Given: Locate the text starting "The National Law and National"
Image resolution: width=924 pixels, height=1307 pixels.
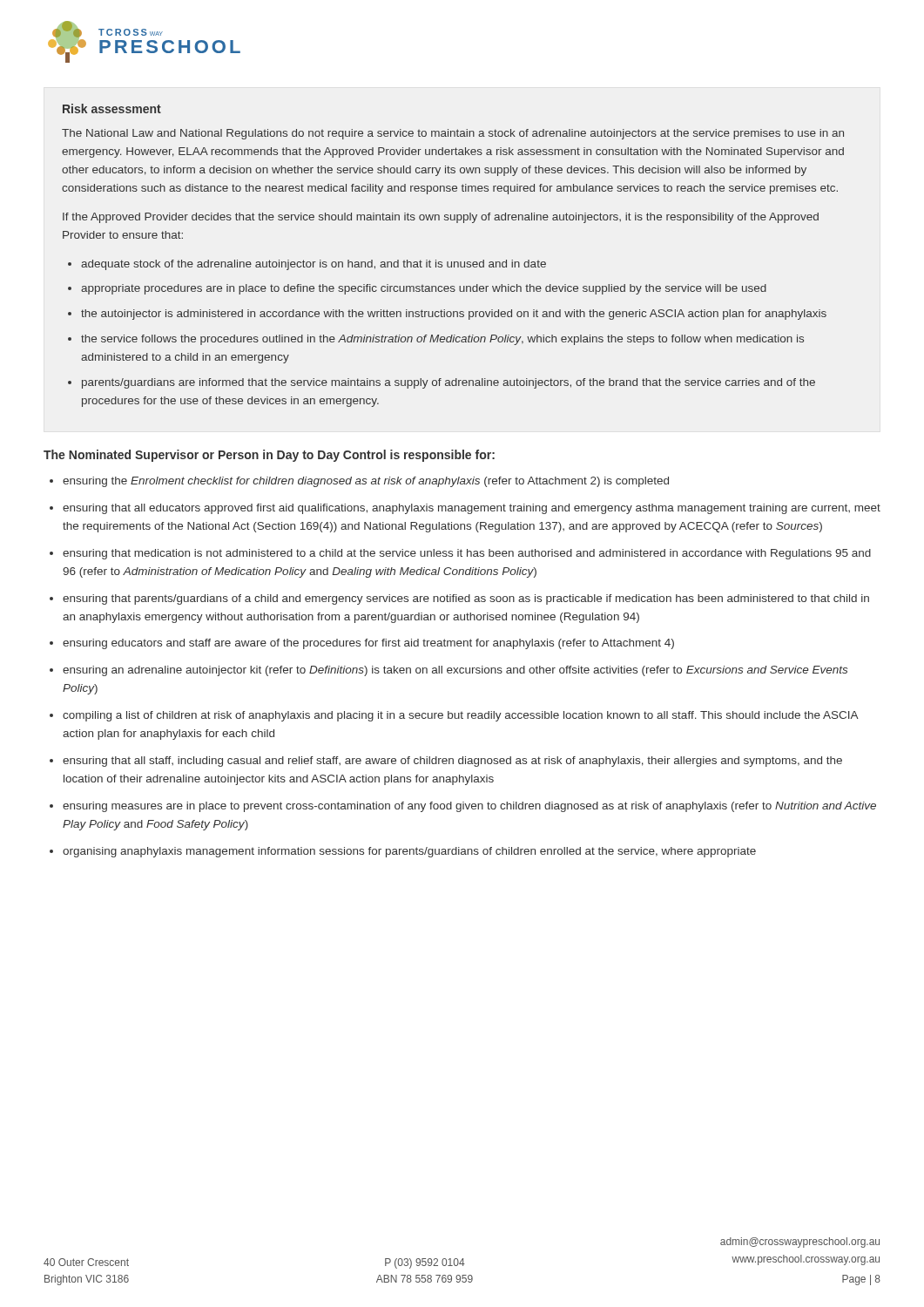Looking at the screenshot, I should pos(462,184).
